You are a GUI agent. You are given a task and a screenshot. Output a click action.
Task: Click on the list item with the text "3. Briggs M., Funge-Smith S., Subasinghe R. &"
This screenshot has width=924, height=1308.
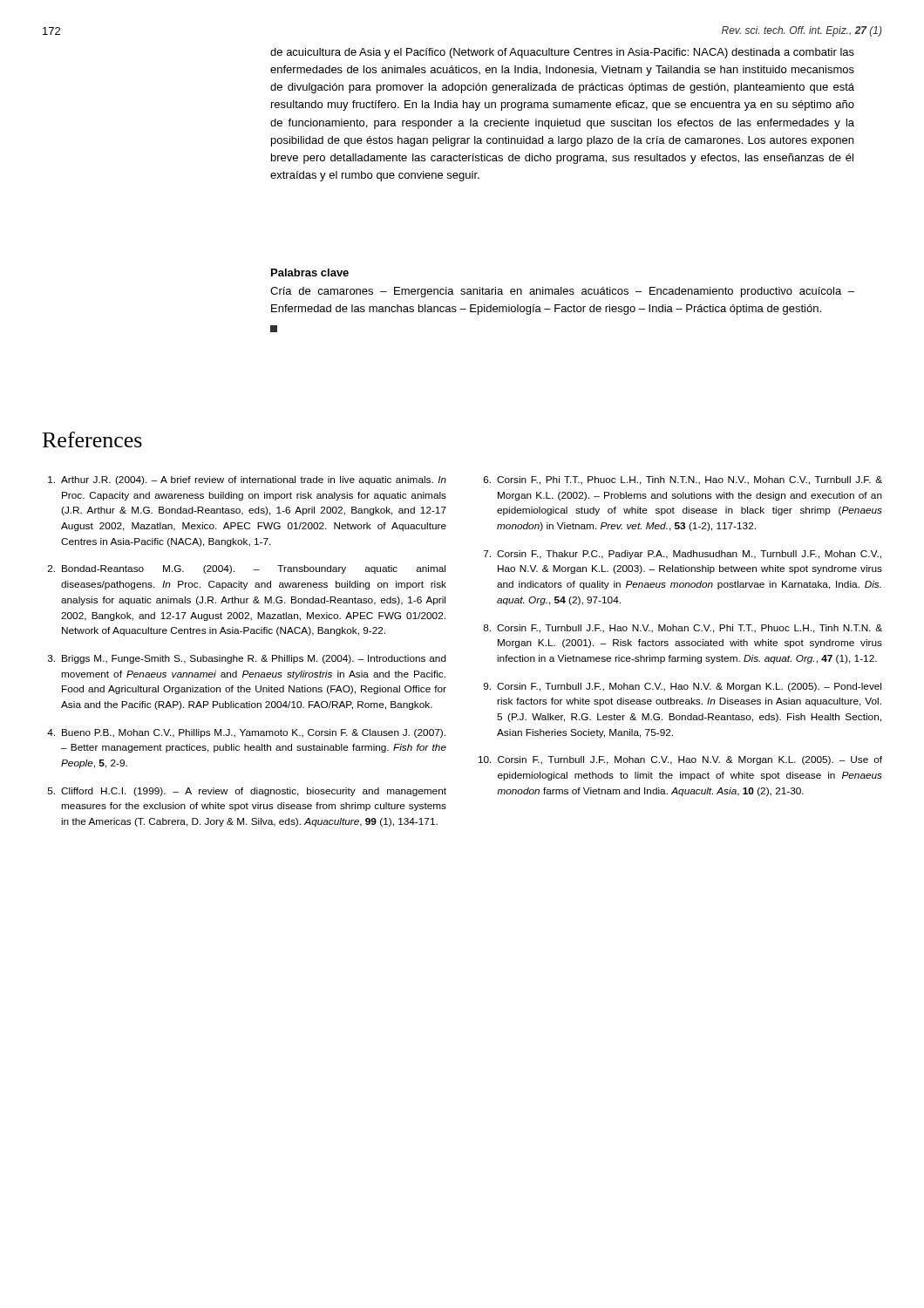pos(244,682)
